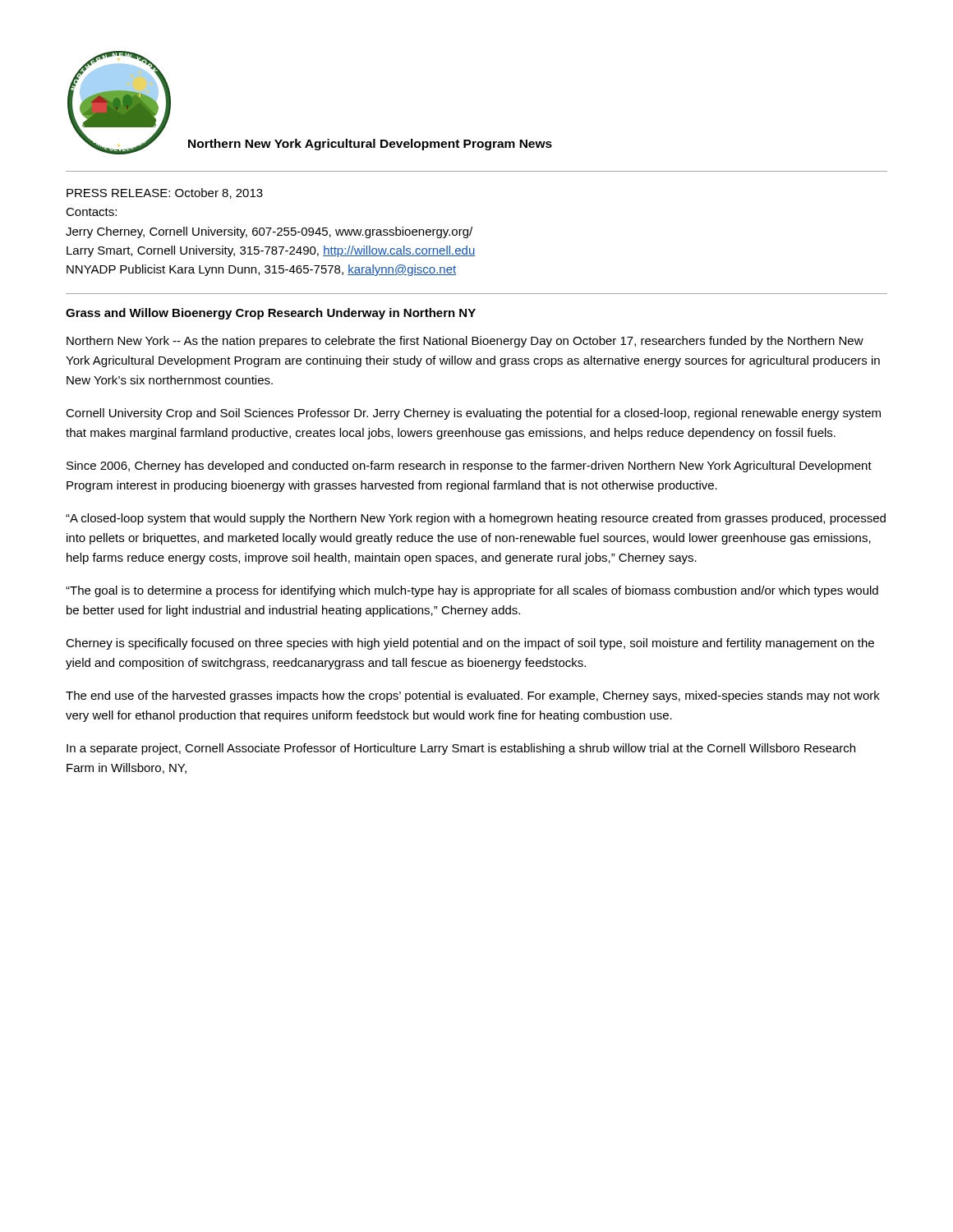
Task: Find the logo
Action: click(119, 103)
